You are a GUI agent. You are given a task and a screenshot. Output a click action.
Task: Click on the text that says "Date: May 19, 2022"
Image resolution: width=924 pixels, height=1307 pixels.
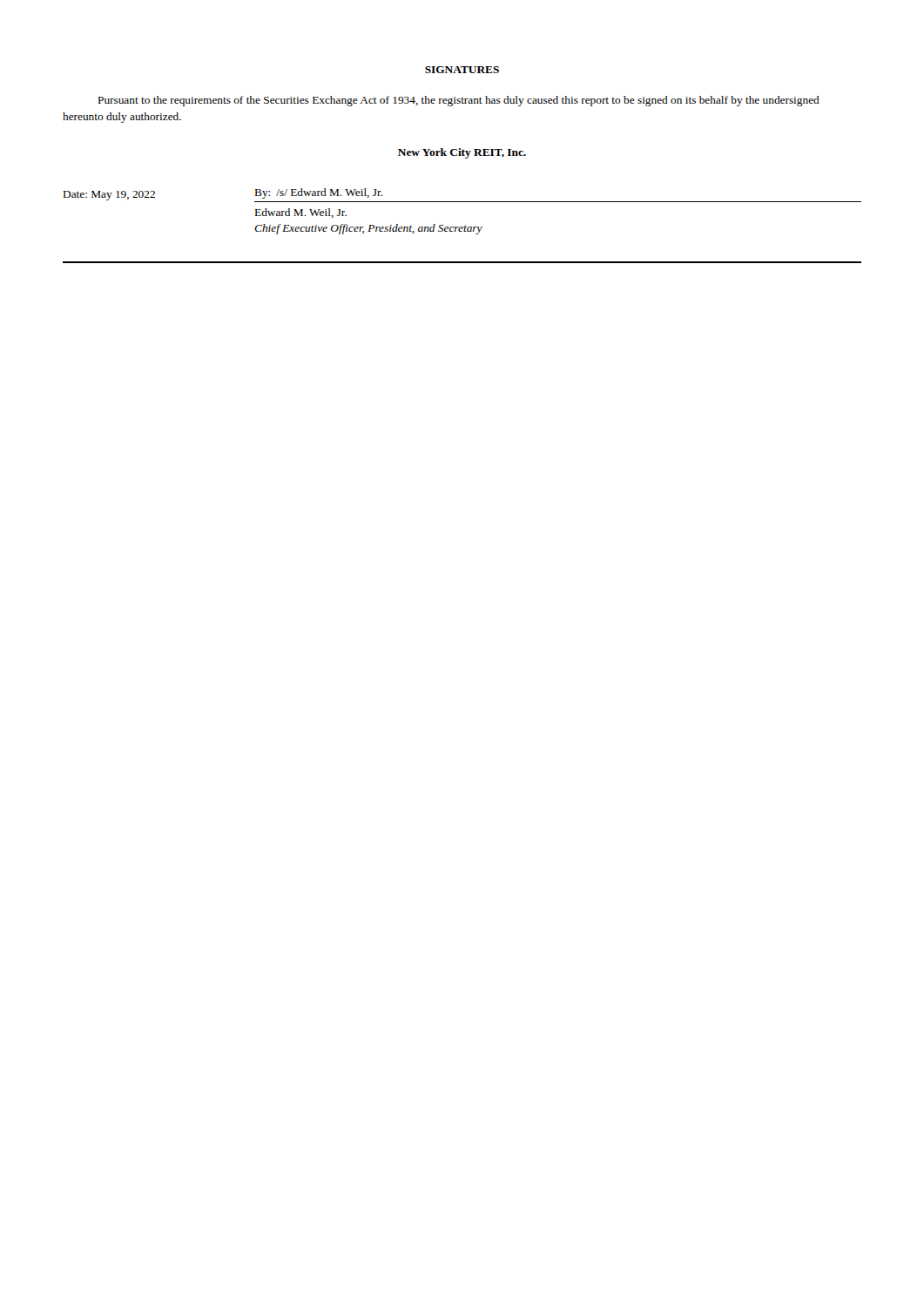click(109, 194)
